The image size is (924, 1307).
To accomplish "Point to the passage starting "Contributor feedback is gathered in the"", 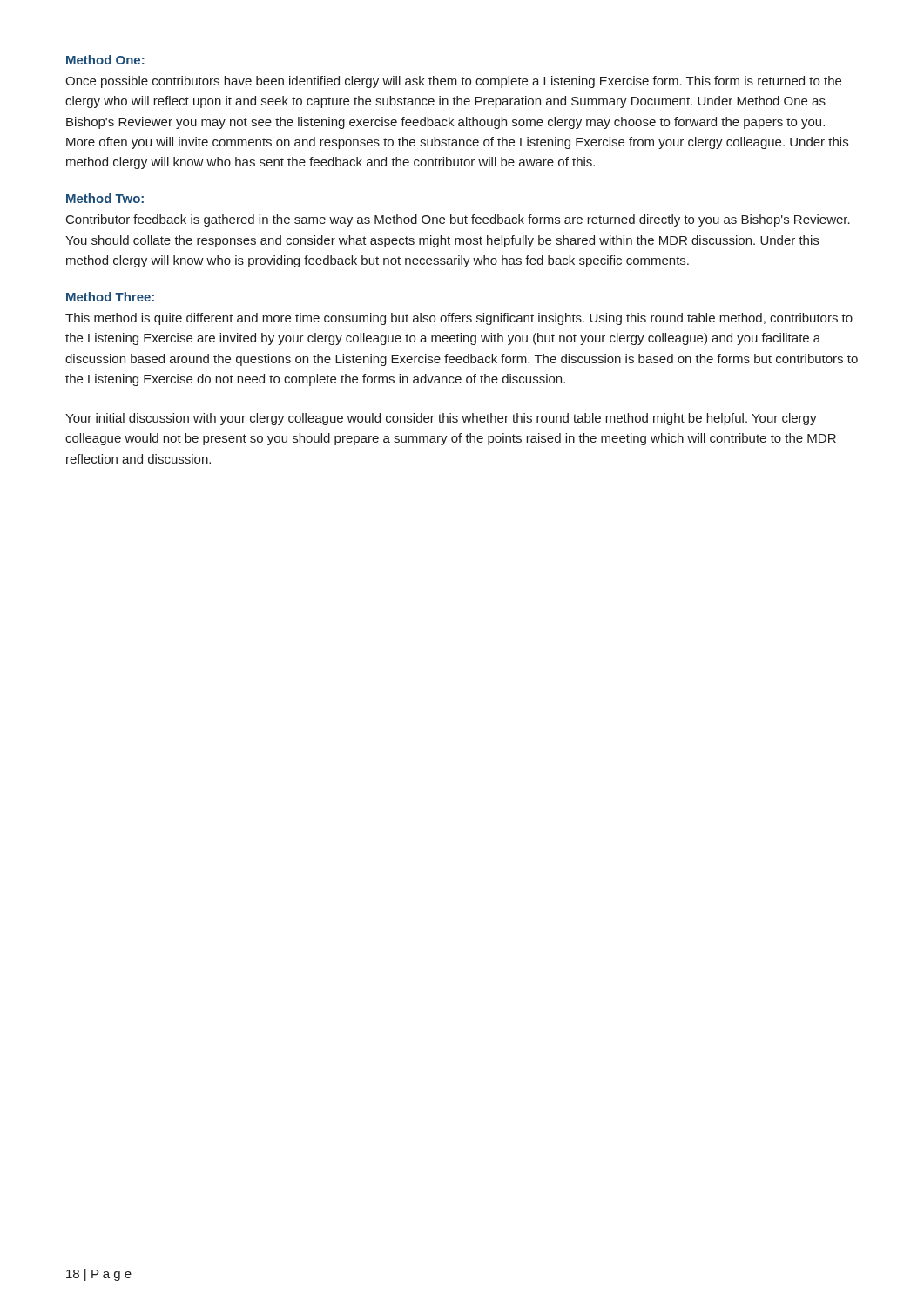I will point(458,240).
